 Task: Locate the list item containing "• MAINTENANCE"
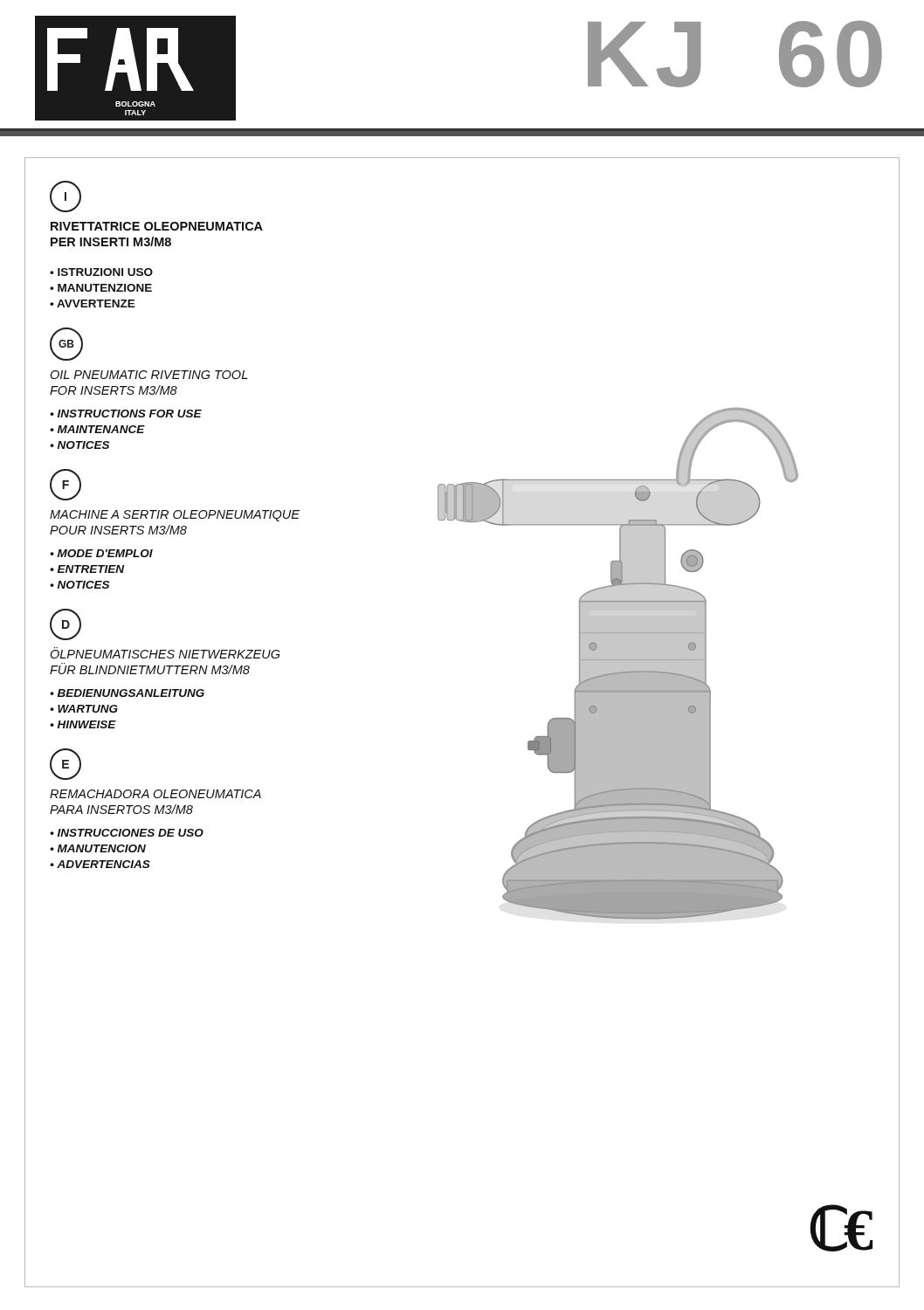pyautogui.click(x=97, y=429)
